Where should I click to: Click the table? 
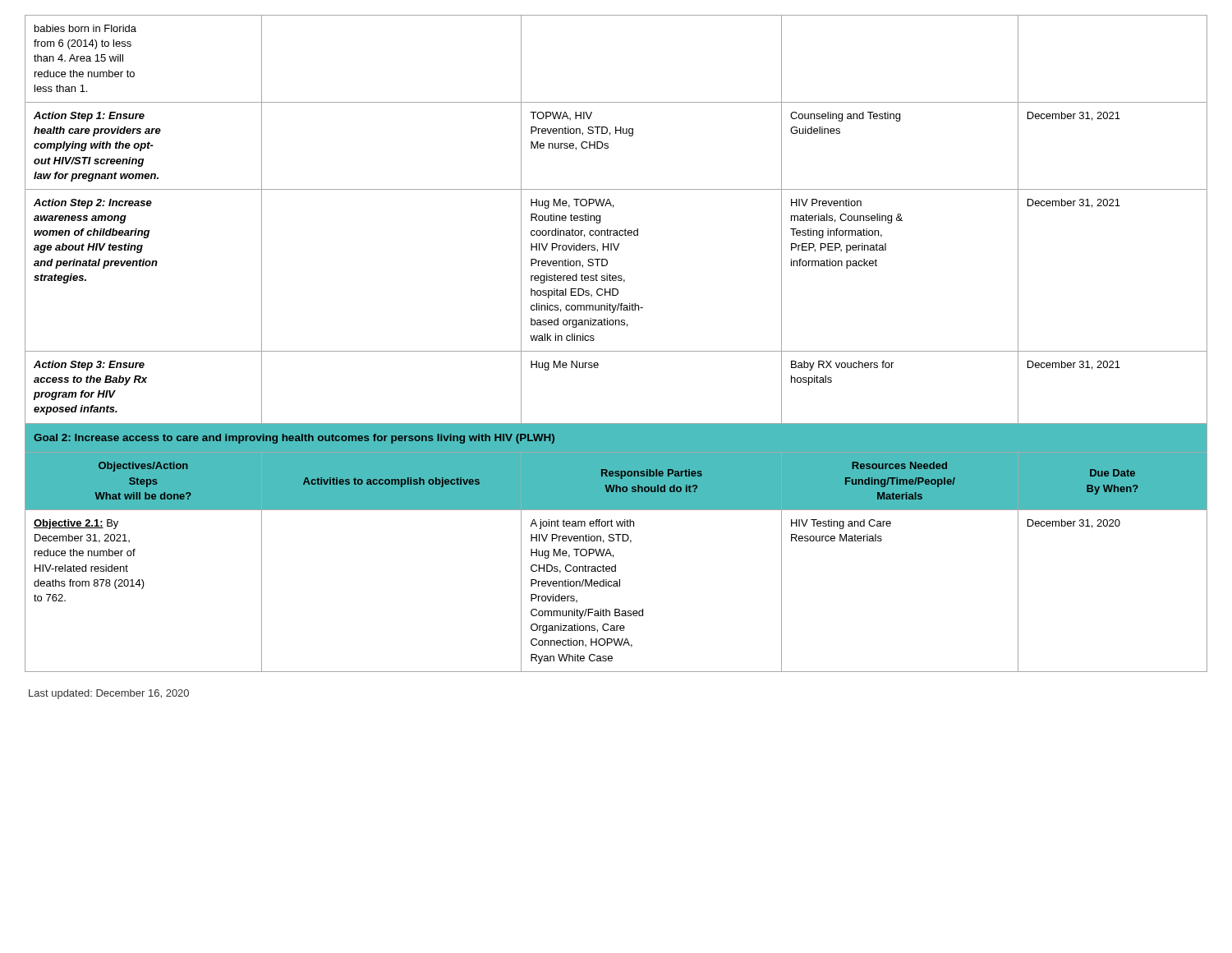point(616,343)
